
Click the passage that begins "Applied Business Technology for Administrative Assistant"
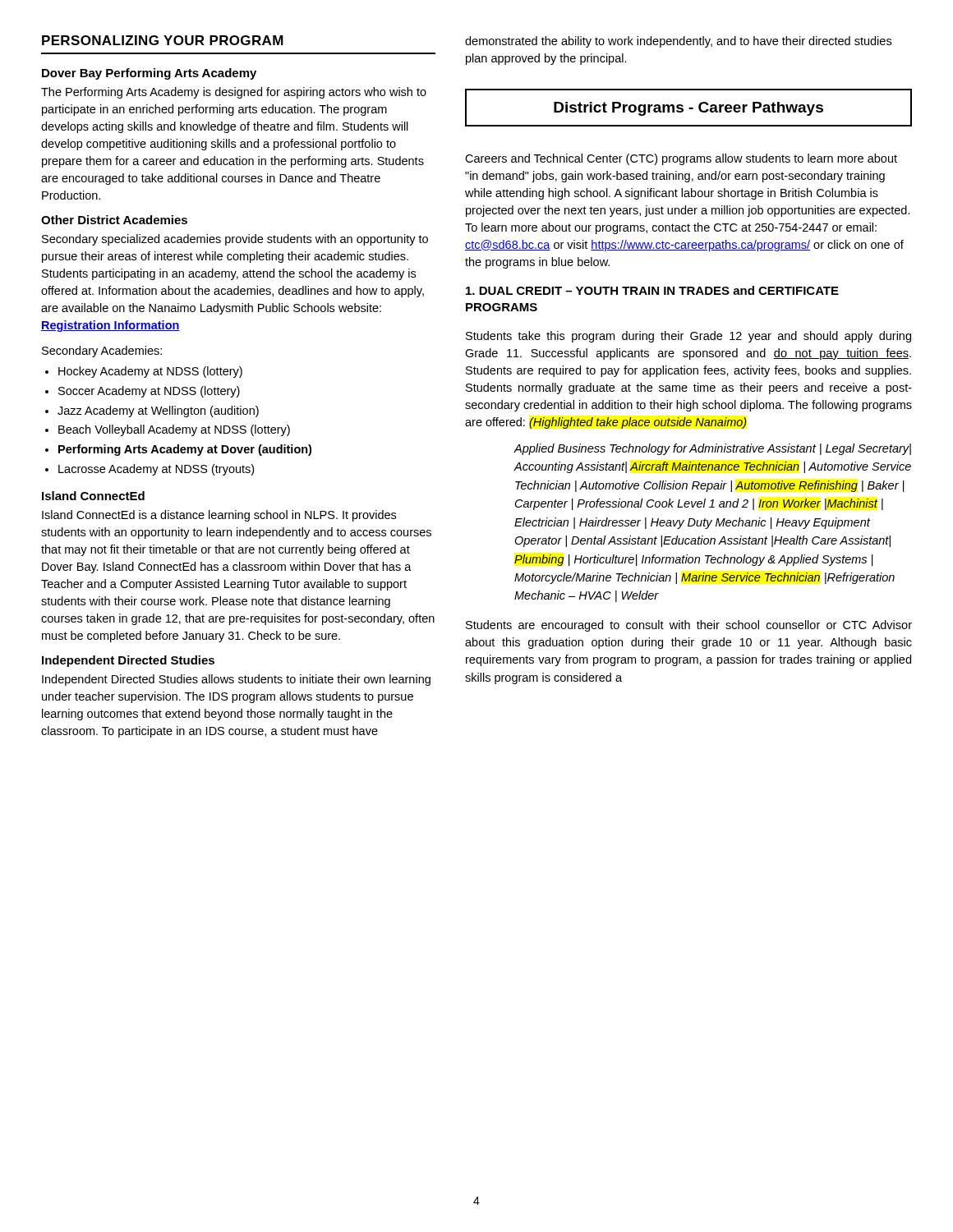(x=713, y=522)
